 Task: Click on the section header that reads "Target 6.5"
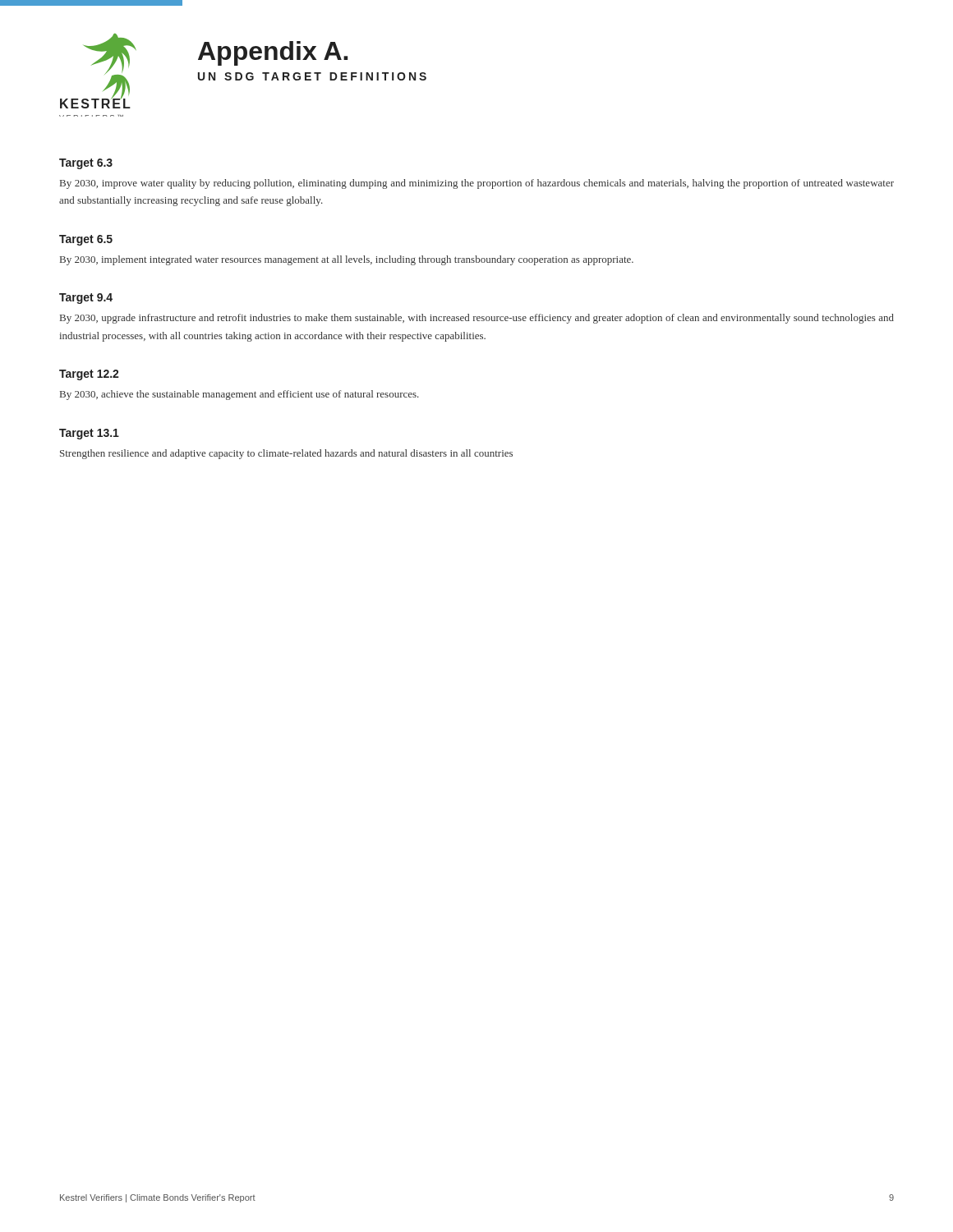click(x=86, y=239)
